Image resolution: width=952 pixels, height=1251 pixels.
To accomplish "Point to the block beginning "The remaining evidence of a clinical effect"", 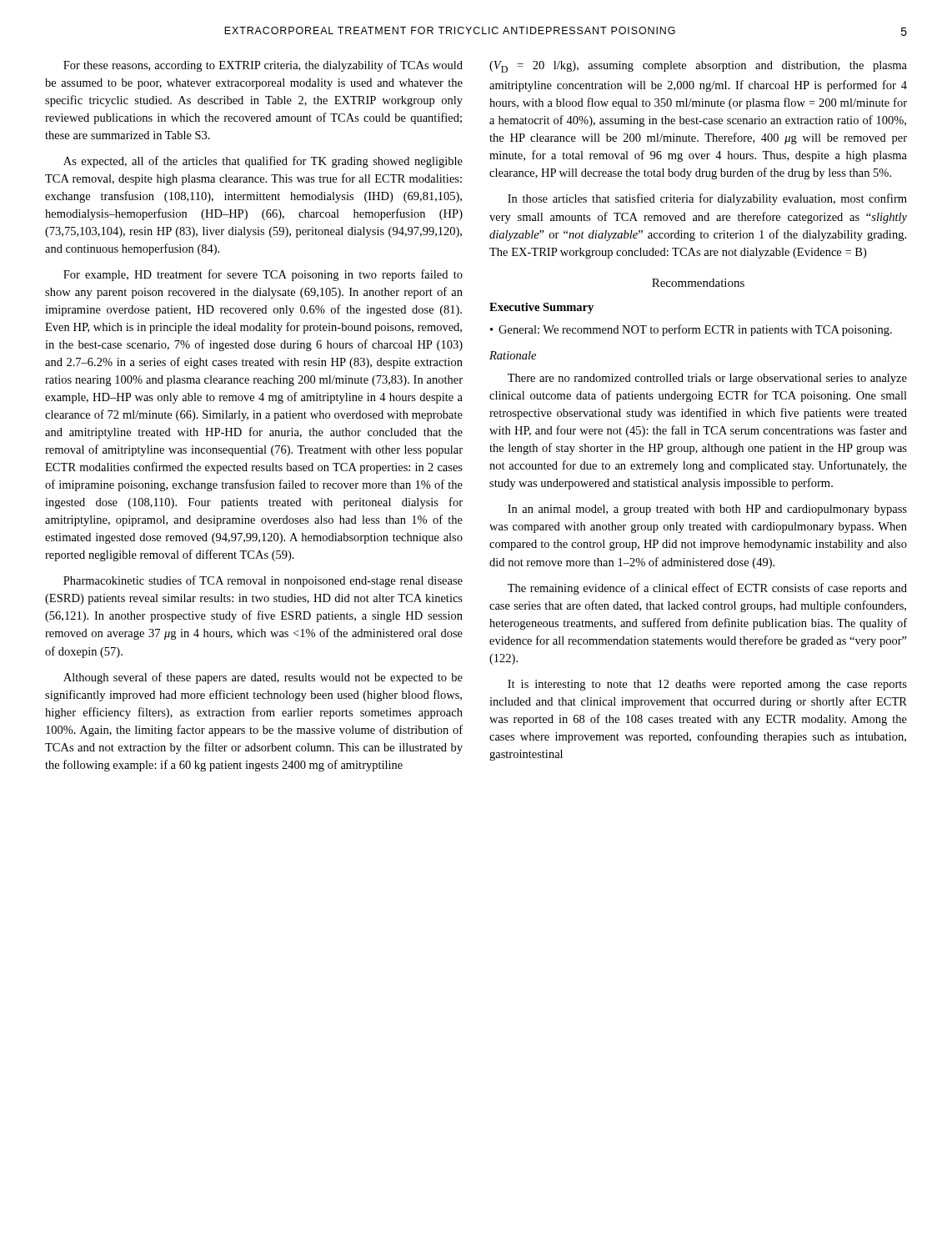I will point(698,623).
